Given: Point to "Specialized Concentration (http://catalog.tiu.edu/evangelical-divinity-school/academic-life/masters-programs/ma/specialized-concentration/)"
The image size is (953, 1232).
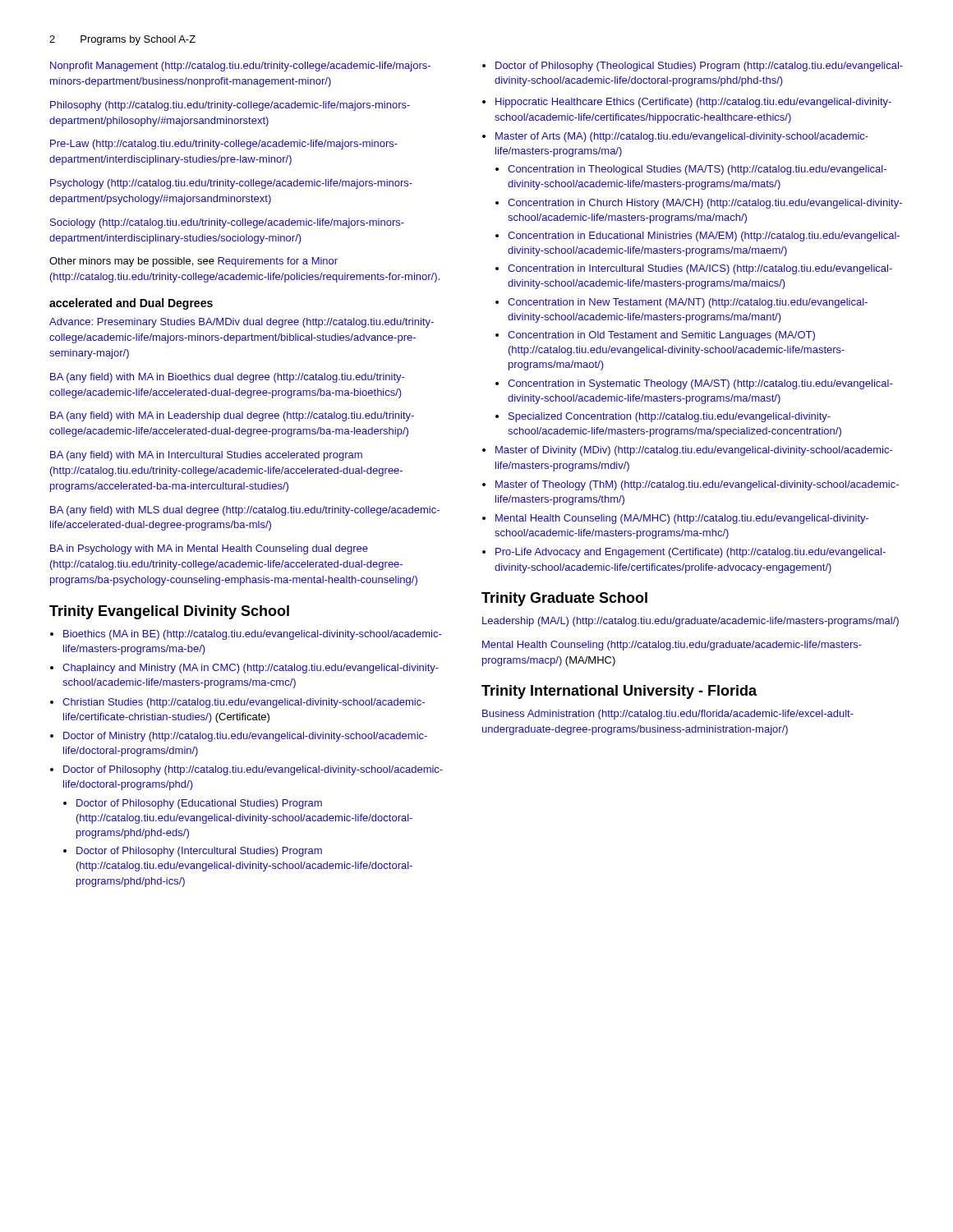Looking at the screenshot, I should 675,423.
